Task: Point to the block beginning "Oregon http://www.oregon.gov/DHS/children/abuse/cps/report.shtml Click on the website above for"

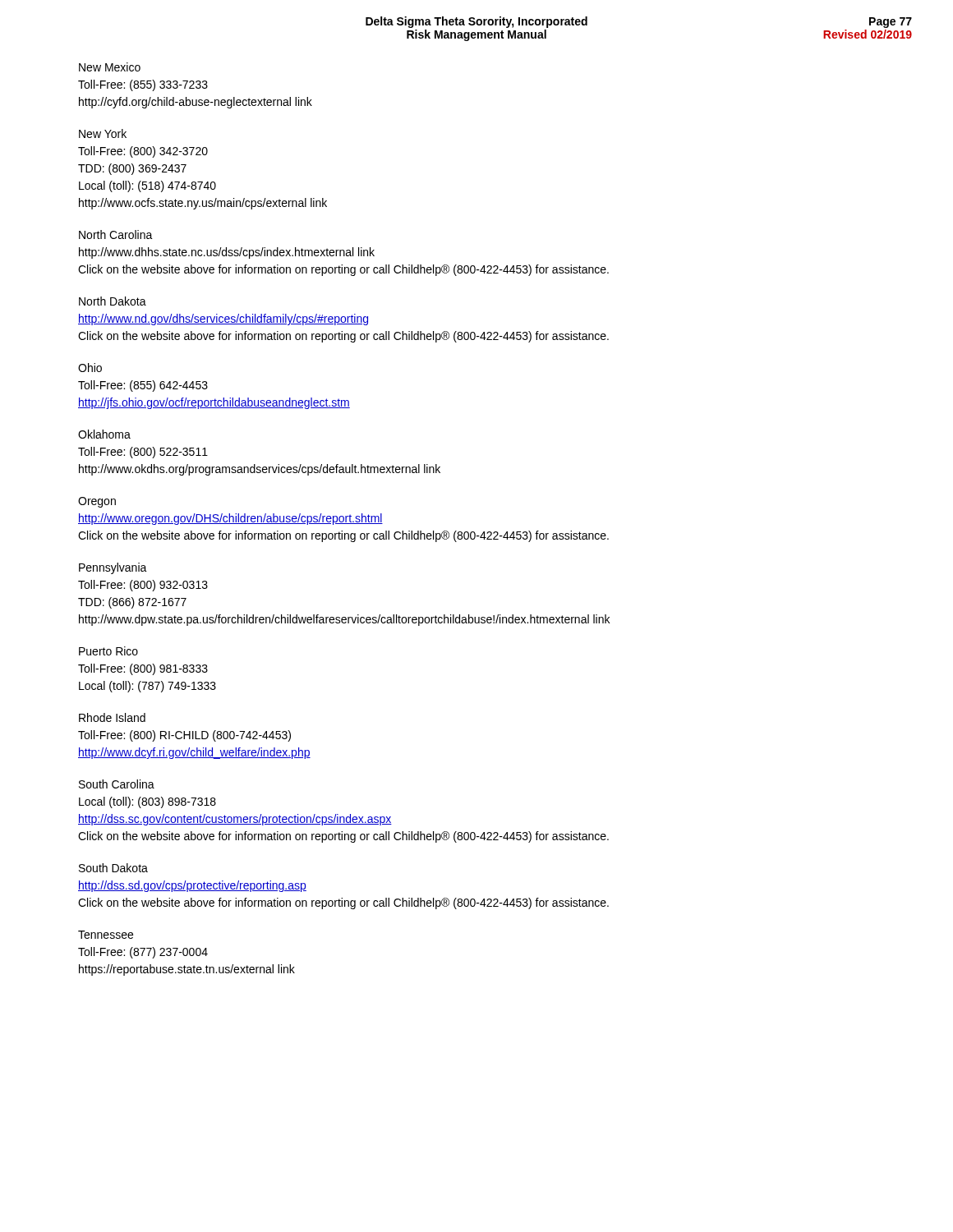Action: coord(97,502)
